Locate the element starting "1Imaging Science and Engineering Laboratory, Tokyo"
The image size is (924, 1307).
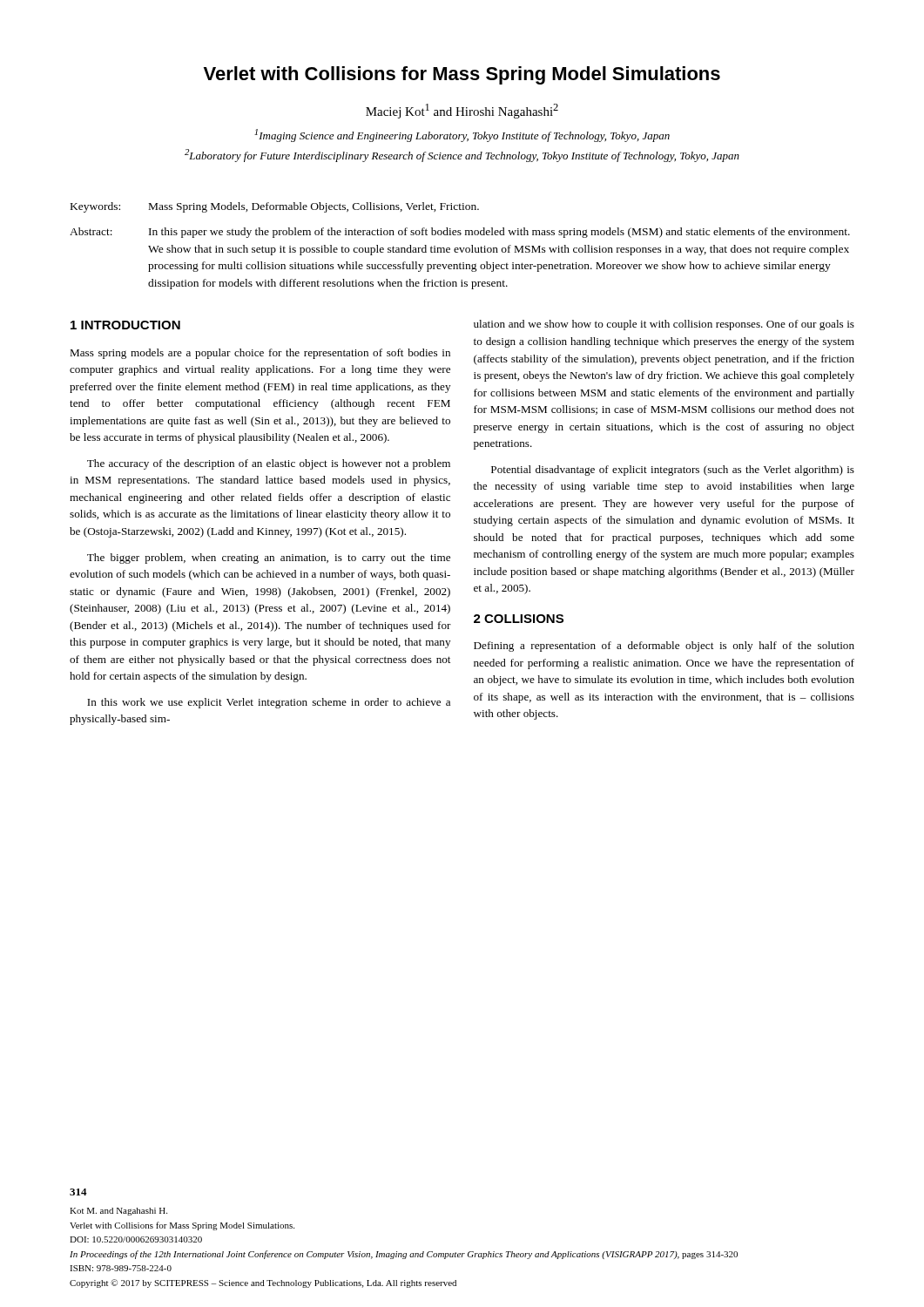coord(462,144)
